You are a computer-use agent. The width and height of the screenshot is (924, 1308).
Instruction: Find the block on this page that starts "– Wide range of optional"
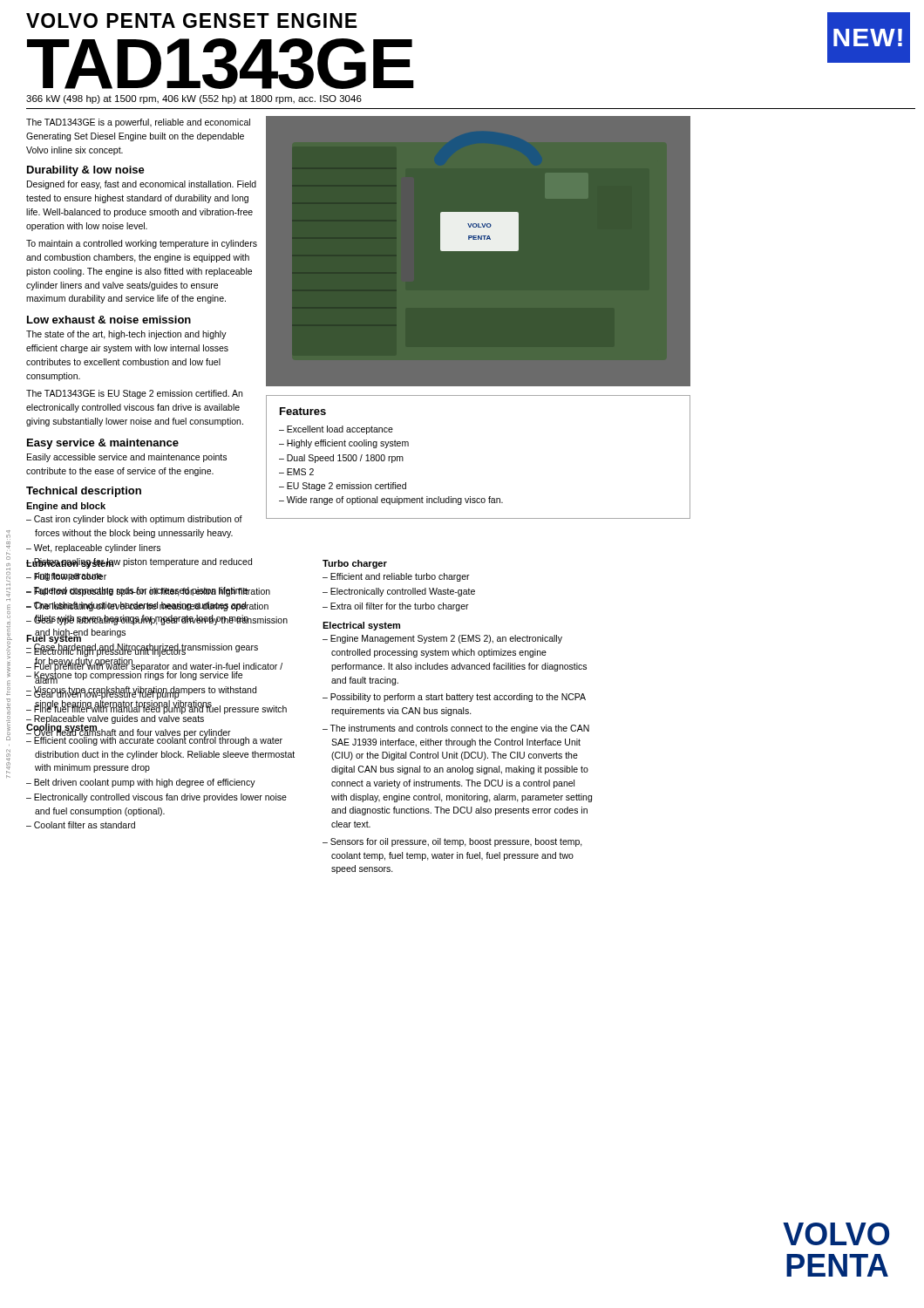tap(391, 500)
